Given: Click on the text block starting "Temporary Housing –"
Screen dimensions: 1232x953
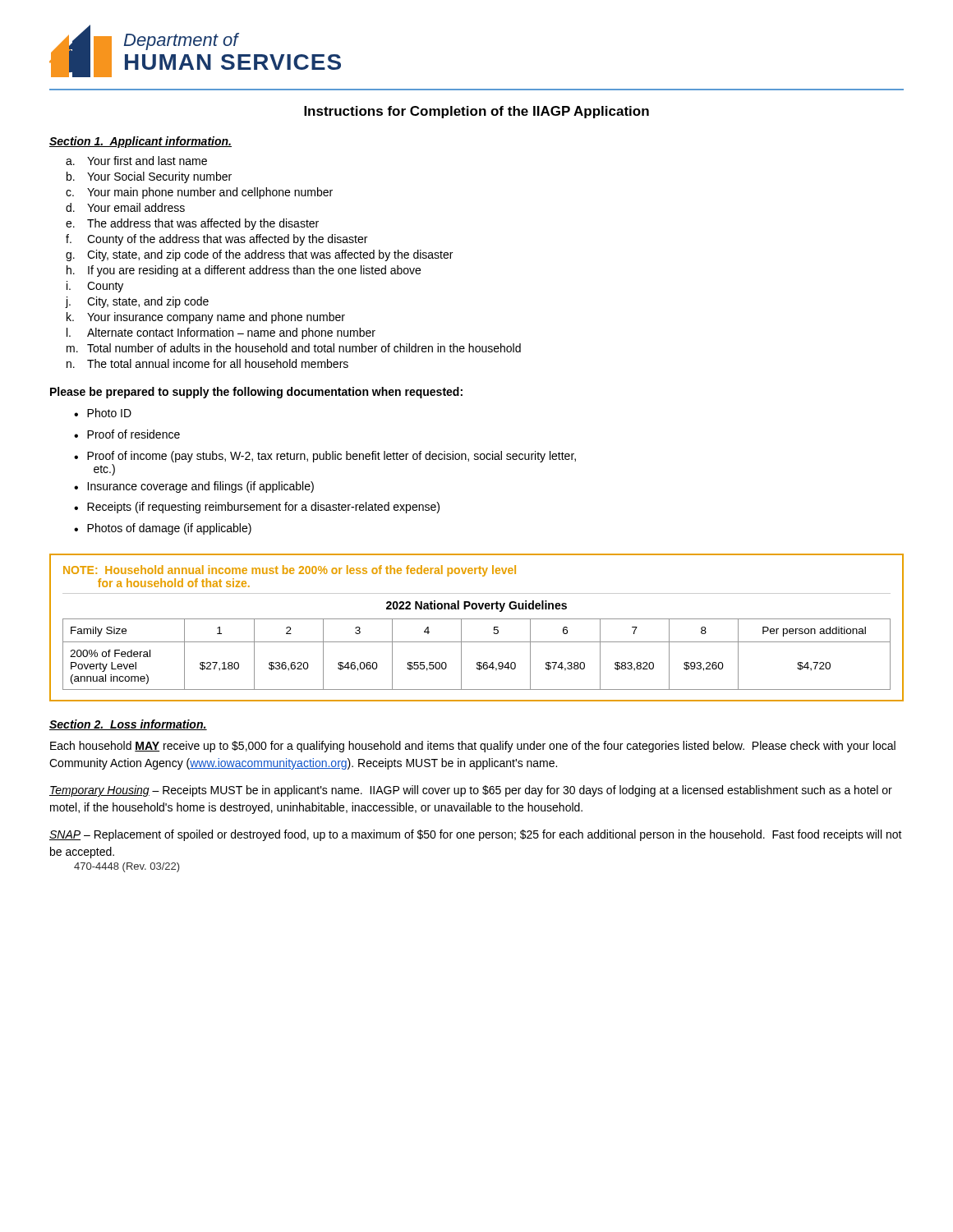Looking at the screenshot, I should click(x=471, y=799).
